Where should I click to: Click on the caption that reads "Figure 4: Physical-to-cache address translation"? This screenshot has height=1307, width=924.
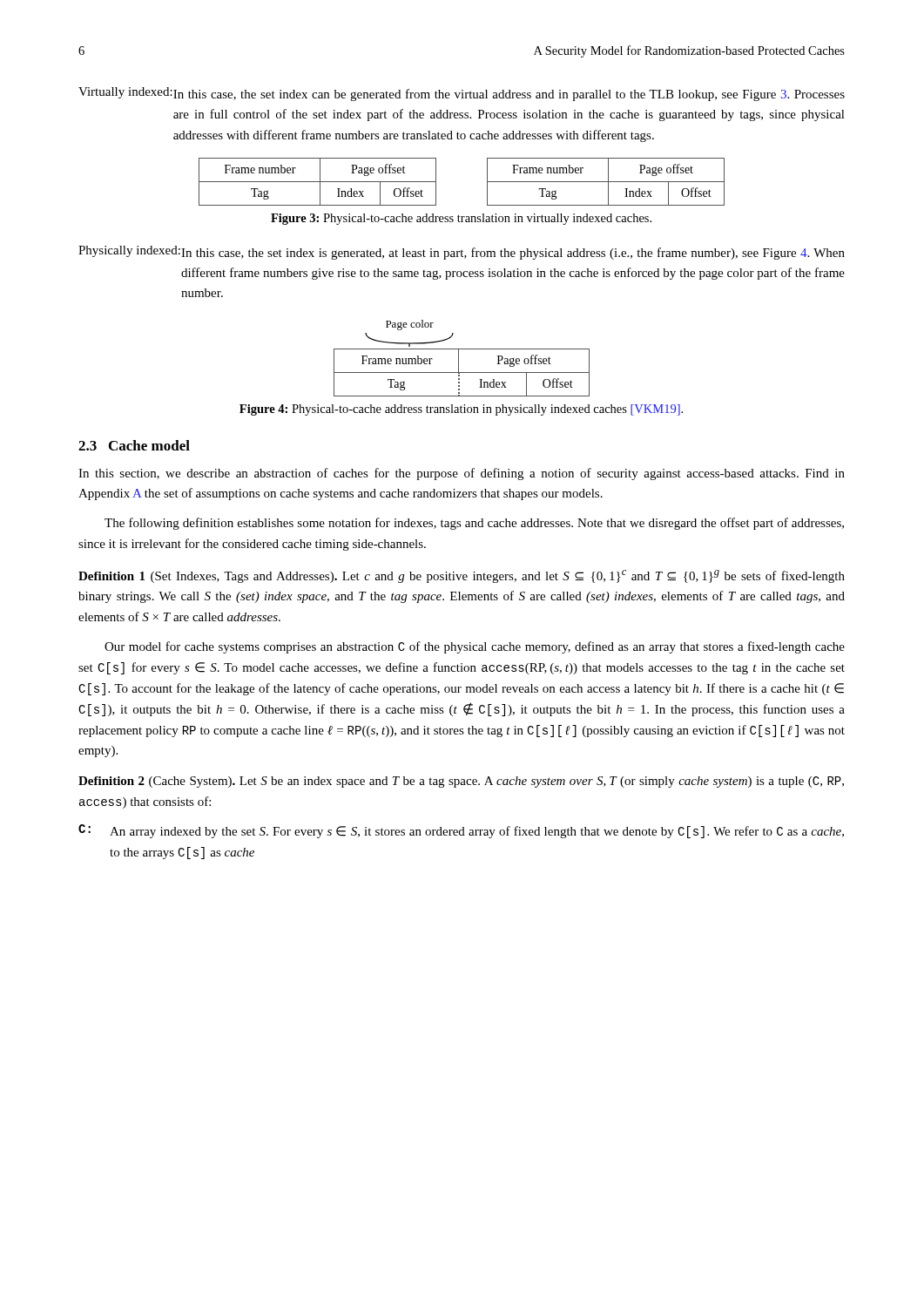tap(462, 408)
